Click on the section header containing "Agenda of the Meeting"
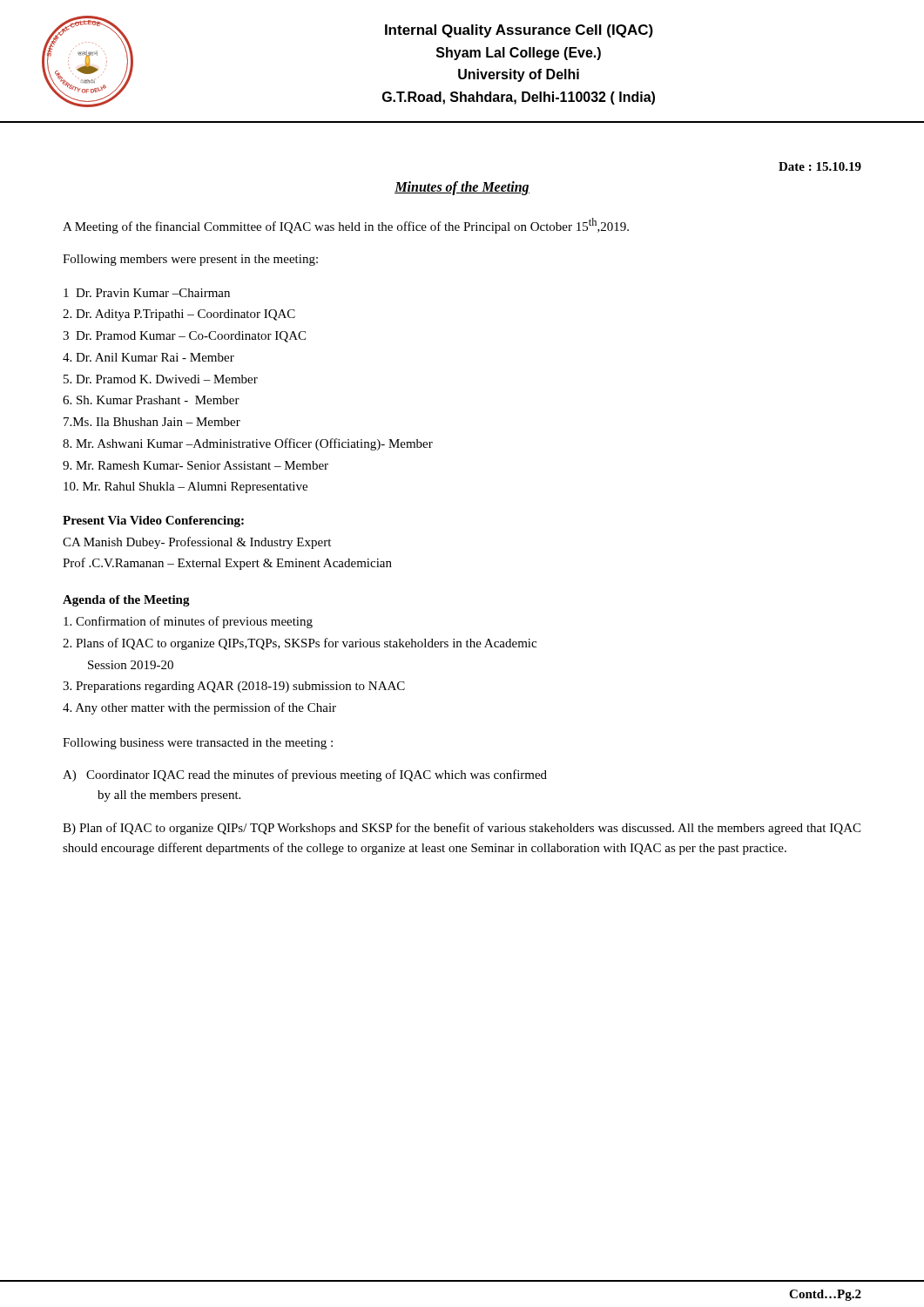 click(x=126, y=599)
